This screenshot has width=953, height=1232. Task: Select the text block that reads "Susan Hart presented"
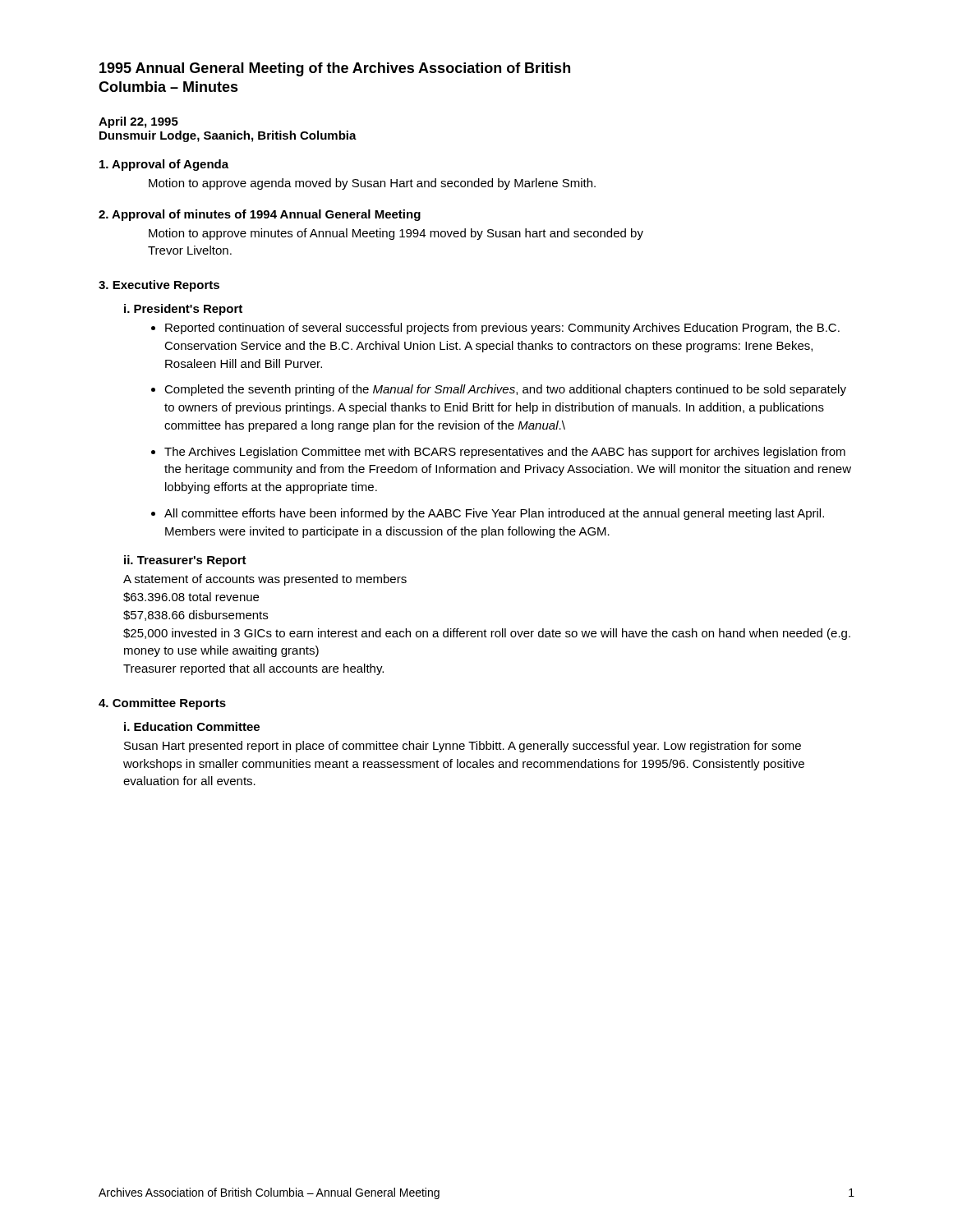click(x=464, y=763)
